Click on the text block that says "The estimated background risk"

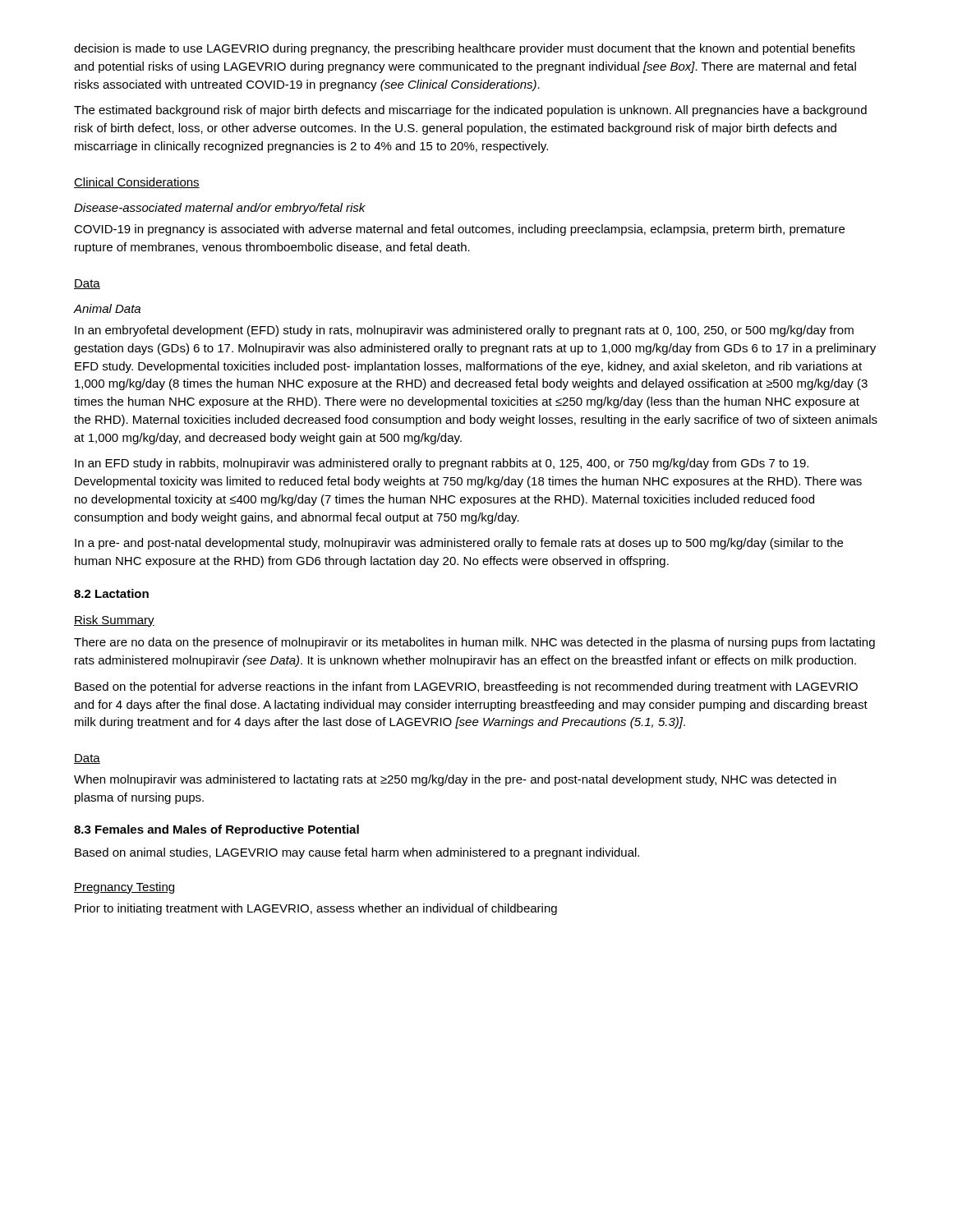[471, 128]
